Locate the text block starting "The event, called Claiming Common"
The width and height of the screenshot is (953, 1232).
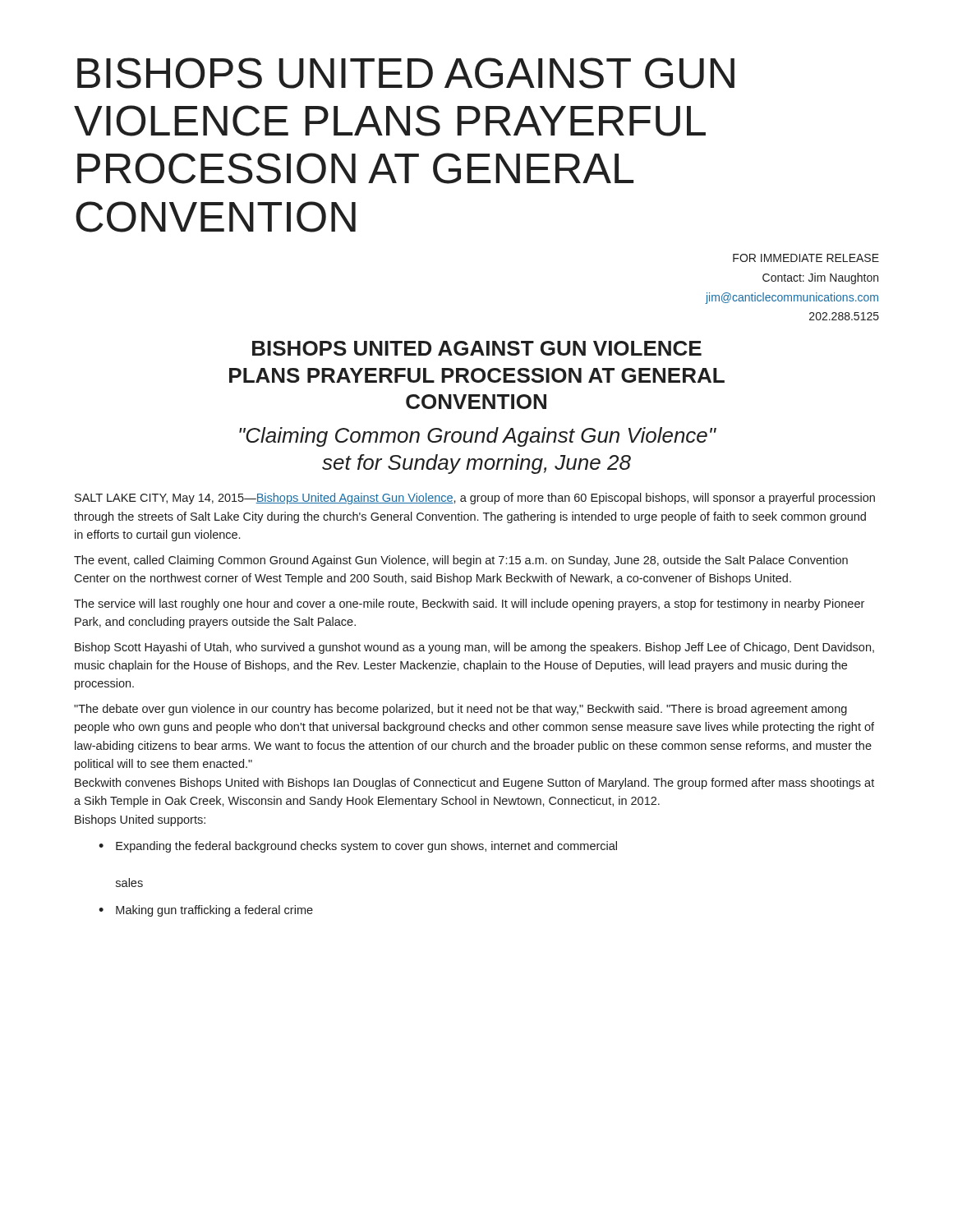[x=461, y=569]
